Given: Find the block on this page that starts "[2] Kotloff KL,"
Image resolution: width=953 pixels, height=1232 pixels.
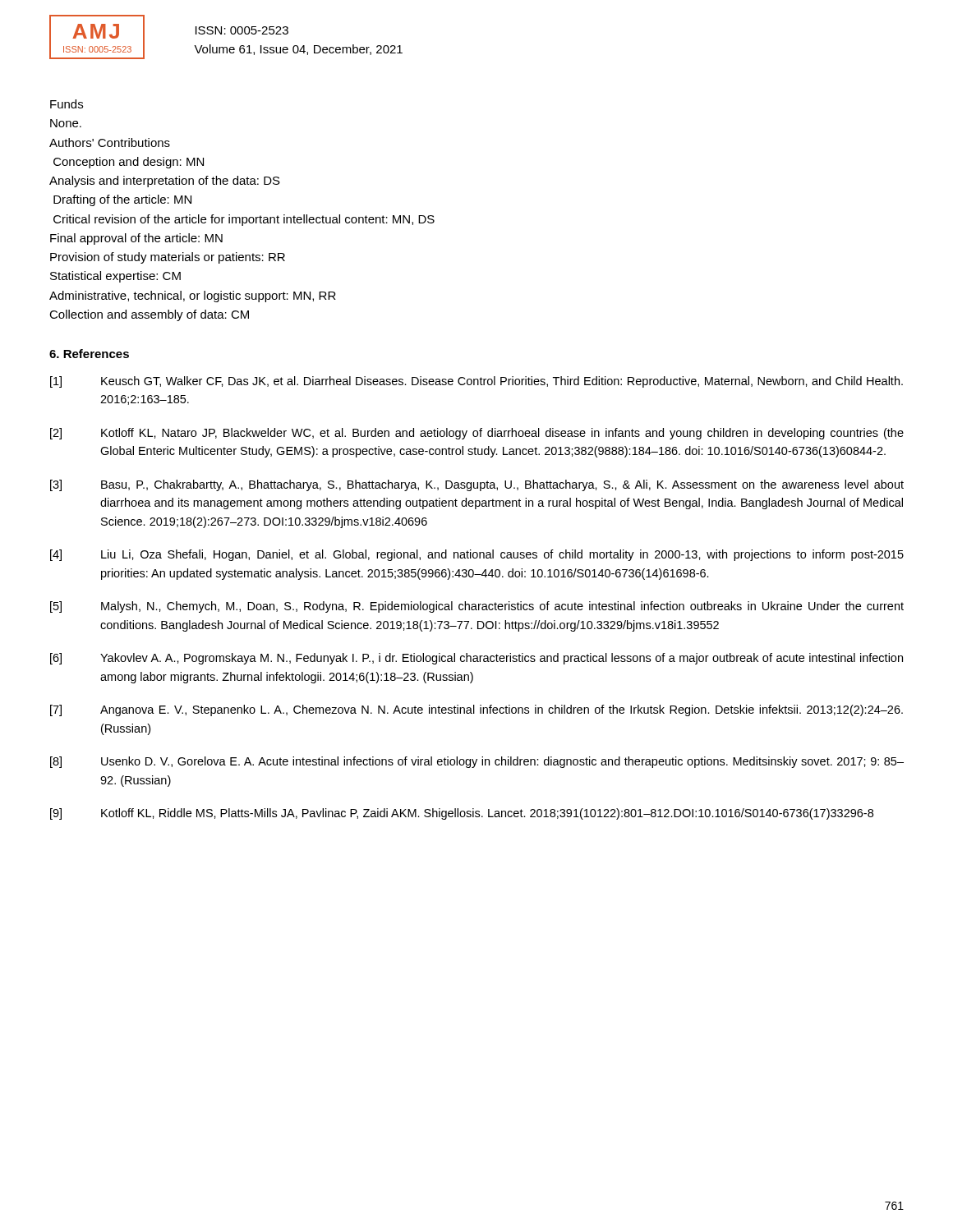Looking at the screenshot, I should pos(476,442).
